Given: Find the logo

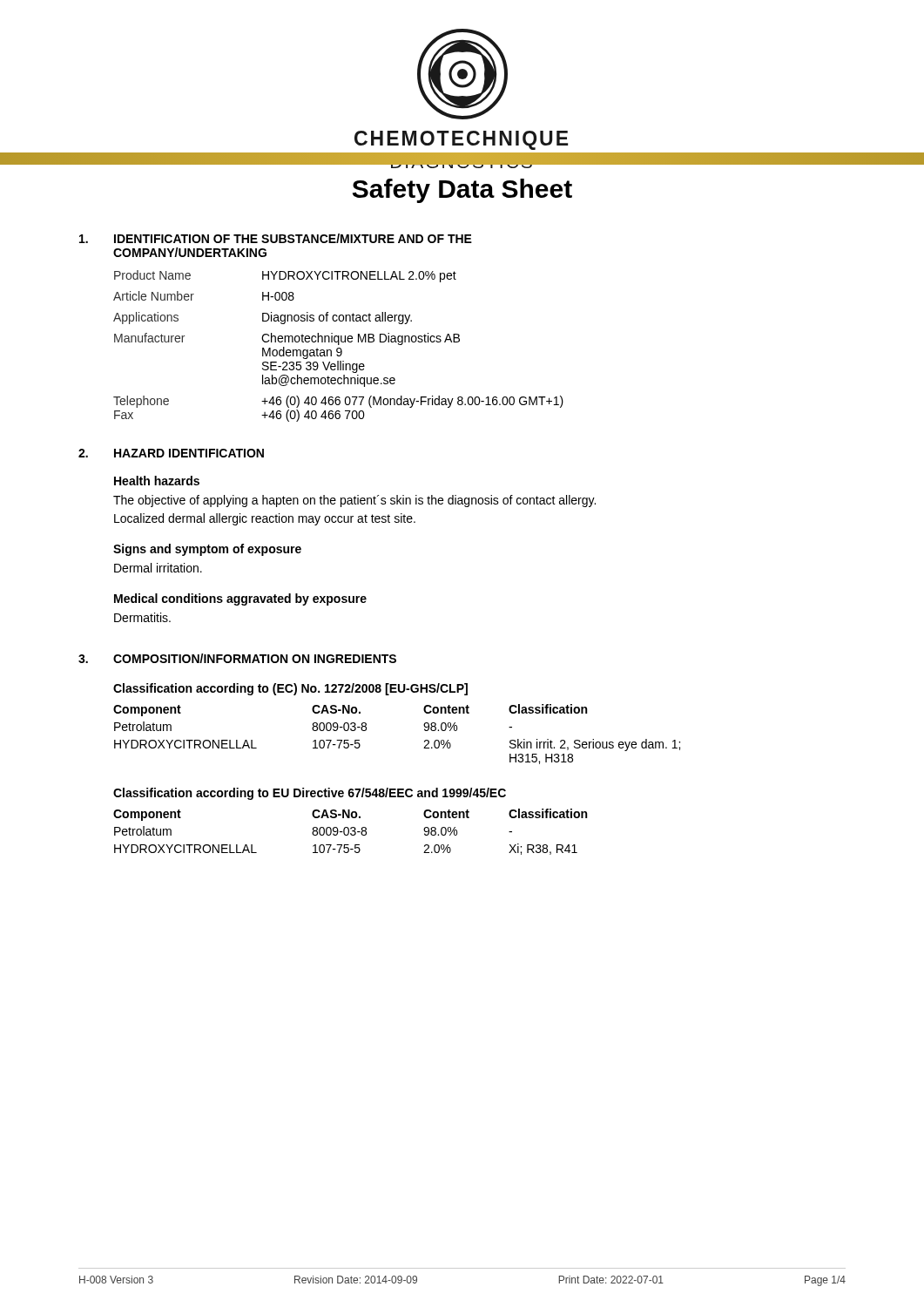Looking at the screenshot, I should (x=462, y=99).
